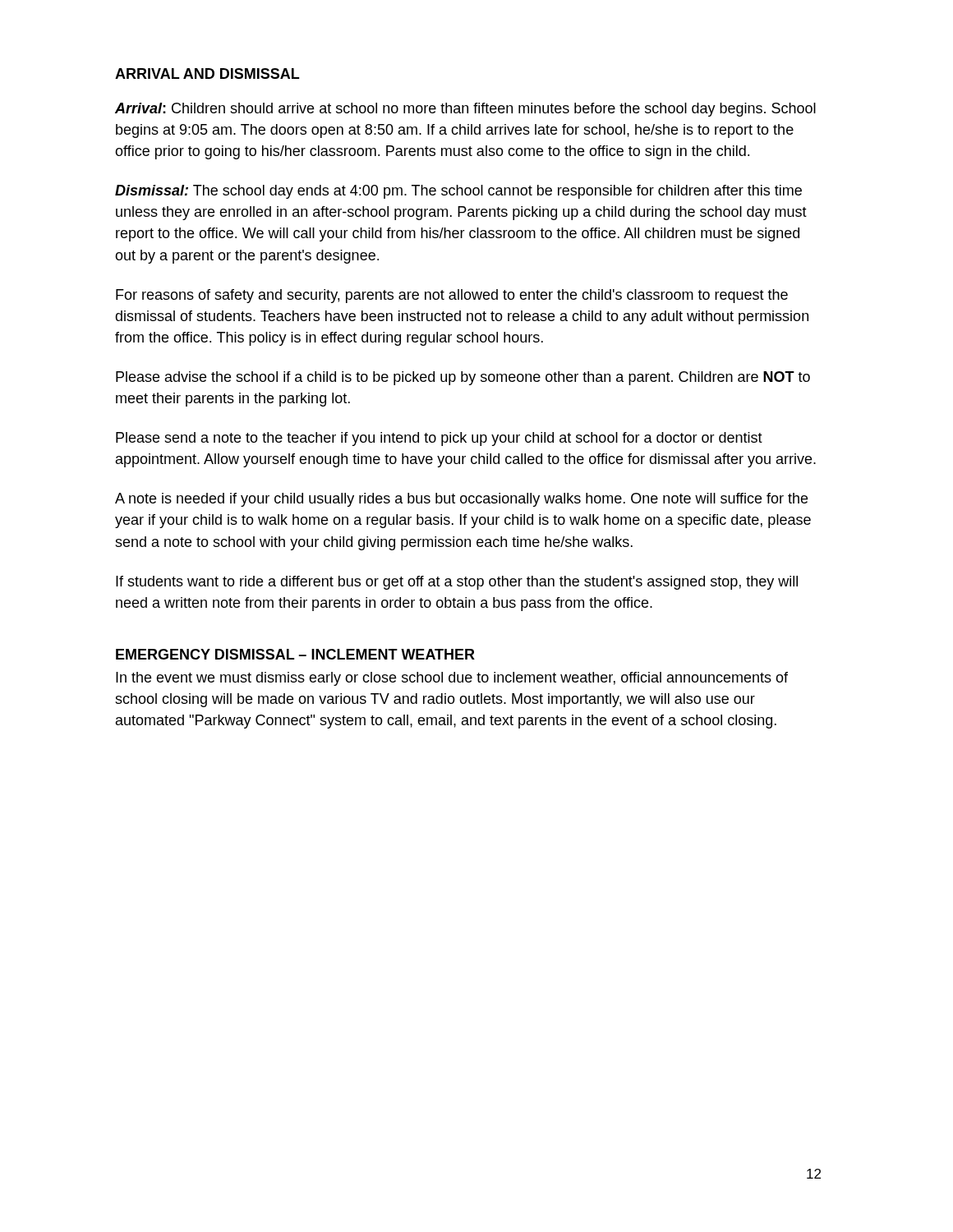953x1232 pixels.
Task: Click where it says "ARRIVAL AND DISMISSAL"
Action: (207, 74)
